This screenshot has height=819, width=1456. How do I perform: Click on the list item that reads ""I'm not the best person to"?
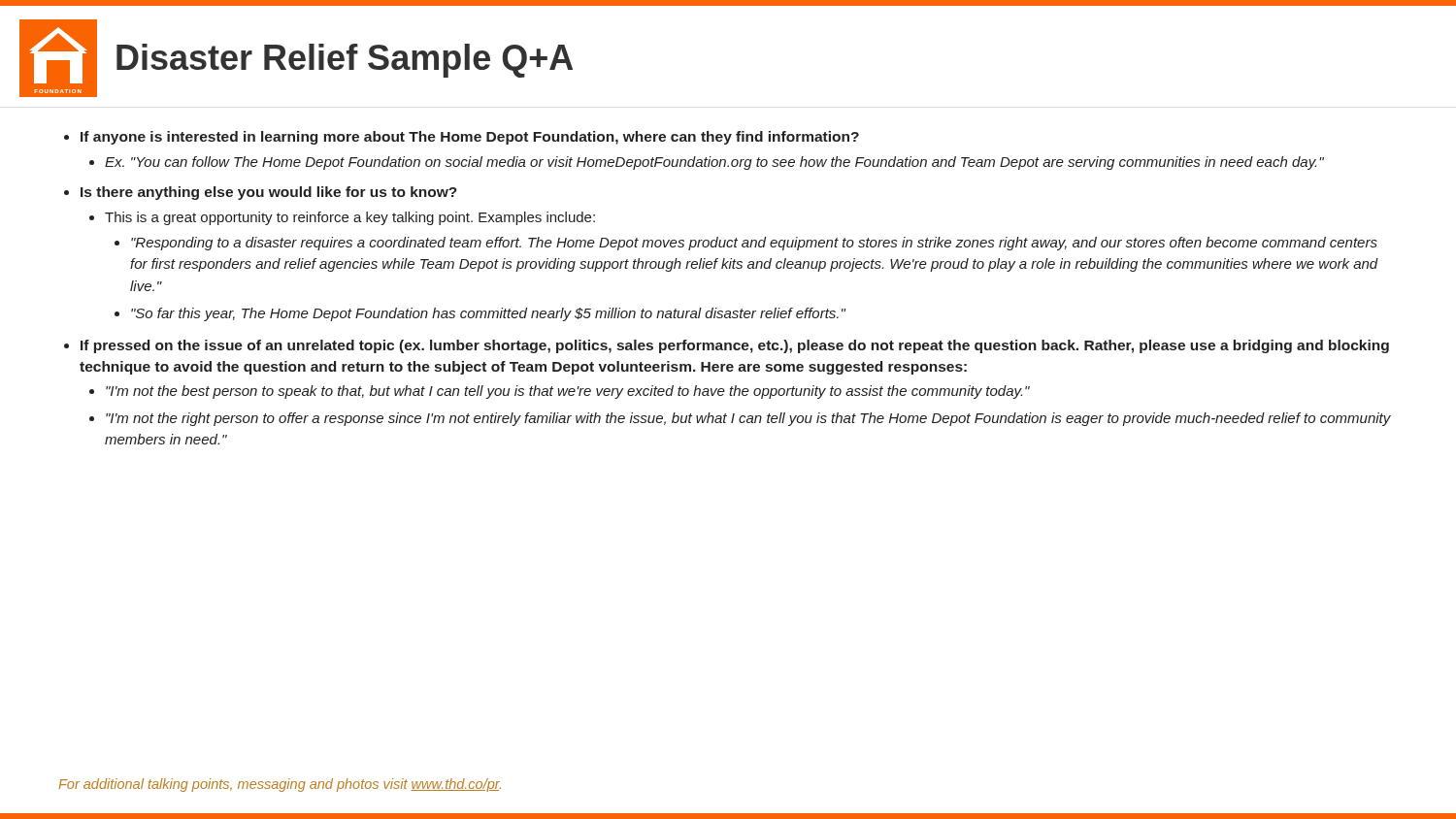click(567, 391)
